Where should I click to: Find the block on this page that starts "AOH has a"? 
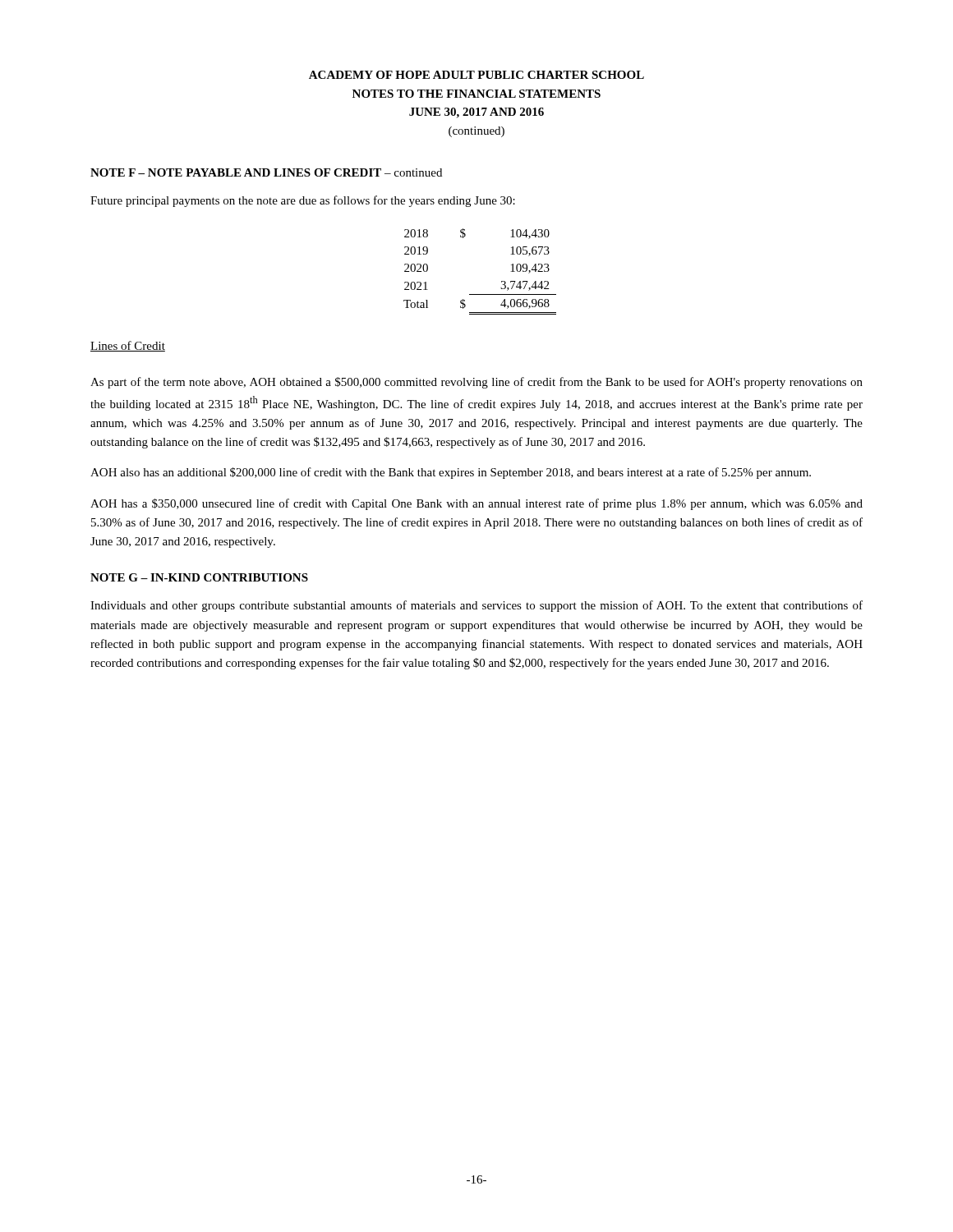pos(476,522)
